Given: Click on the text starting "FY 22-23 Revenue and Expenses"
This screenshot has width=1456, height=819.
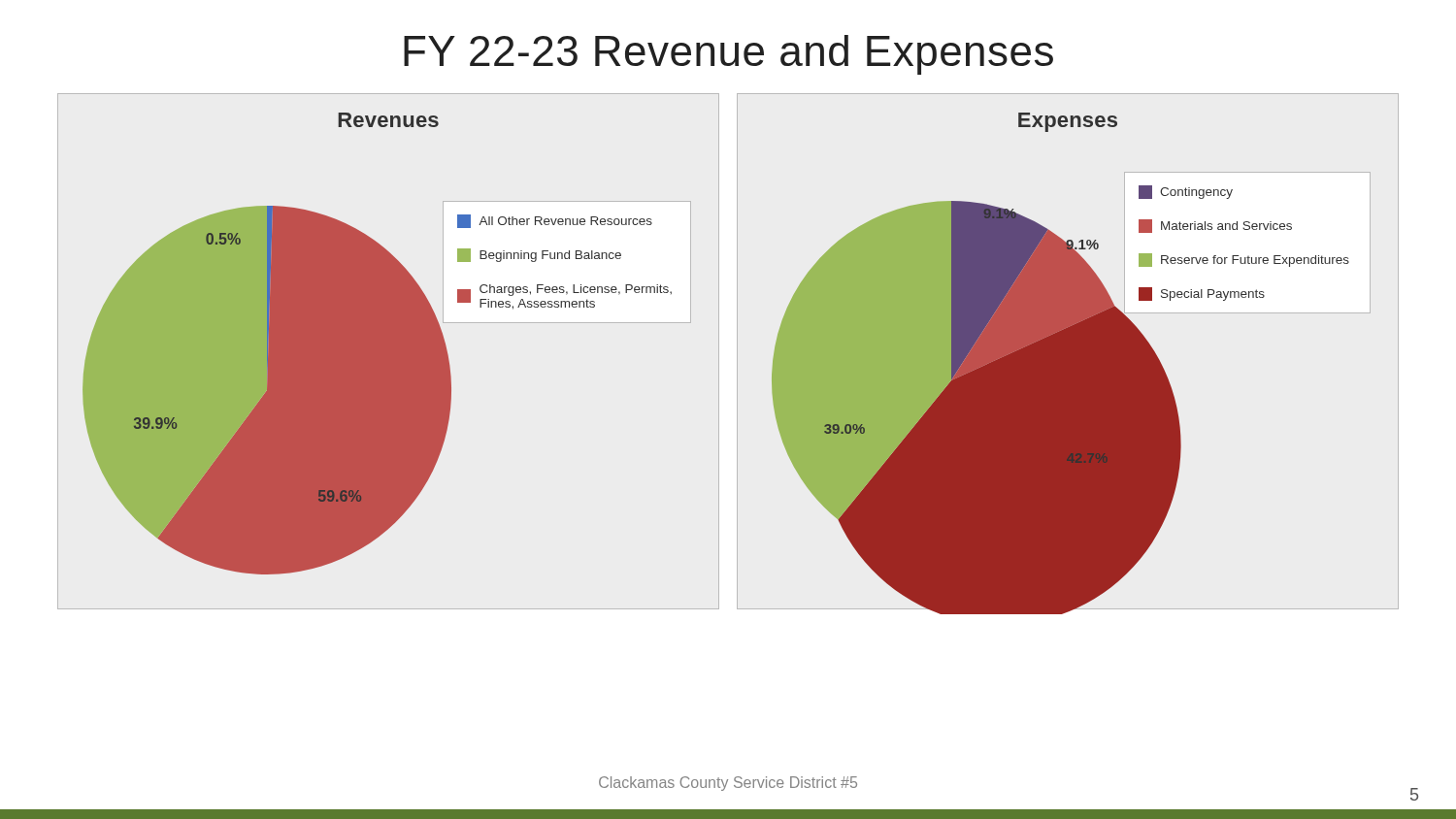Looking at the screenshot, I should coord(728,51).
